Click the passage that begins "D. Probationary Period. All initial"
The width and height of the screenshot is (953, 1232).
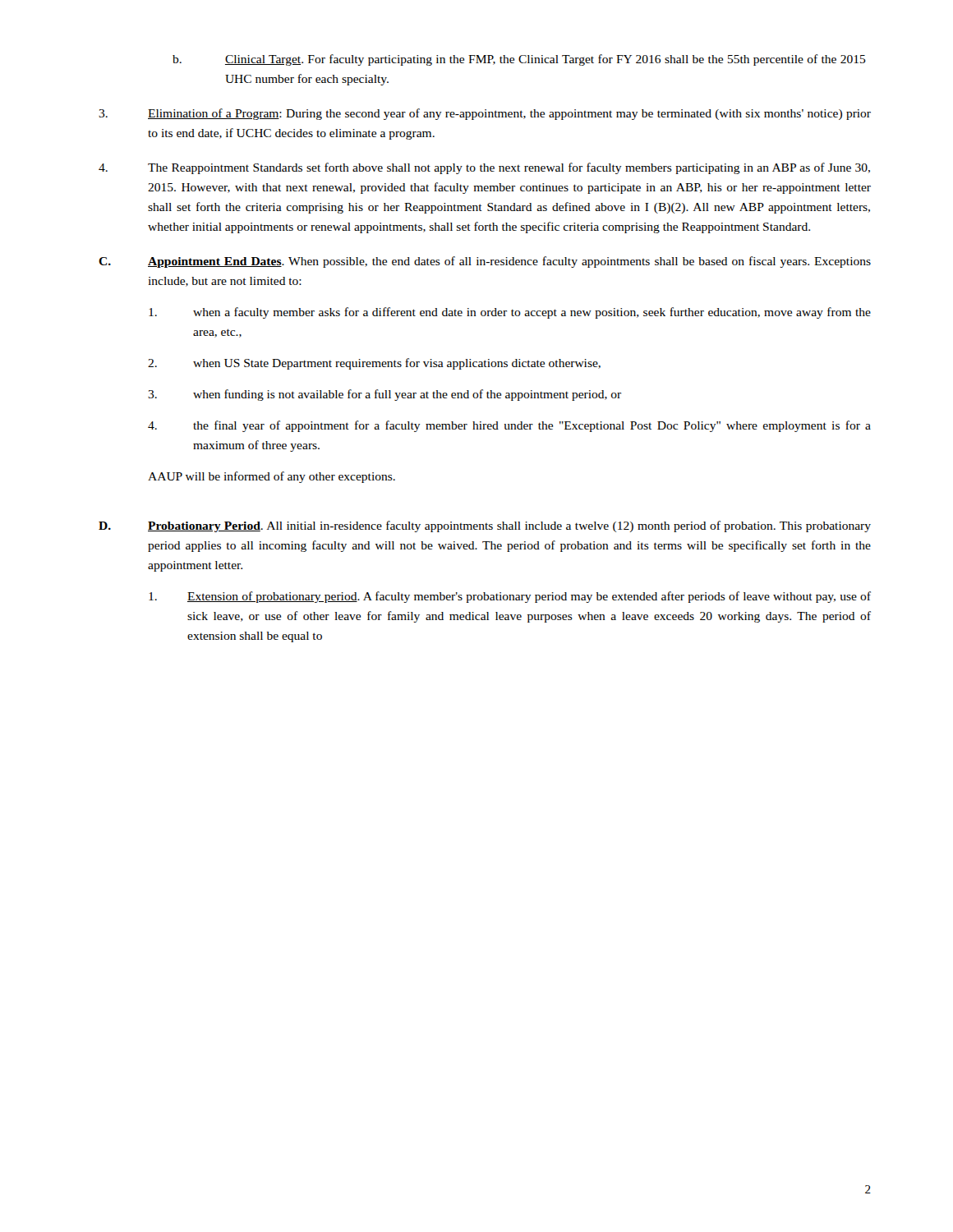[485, 587]
